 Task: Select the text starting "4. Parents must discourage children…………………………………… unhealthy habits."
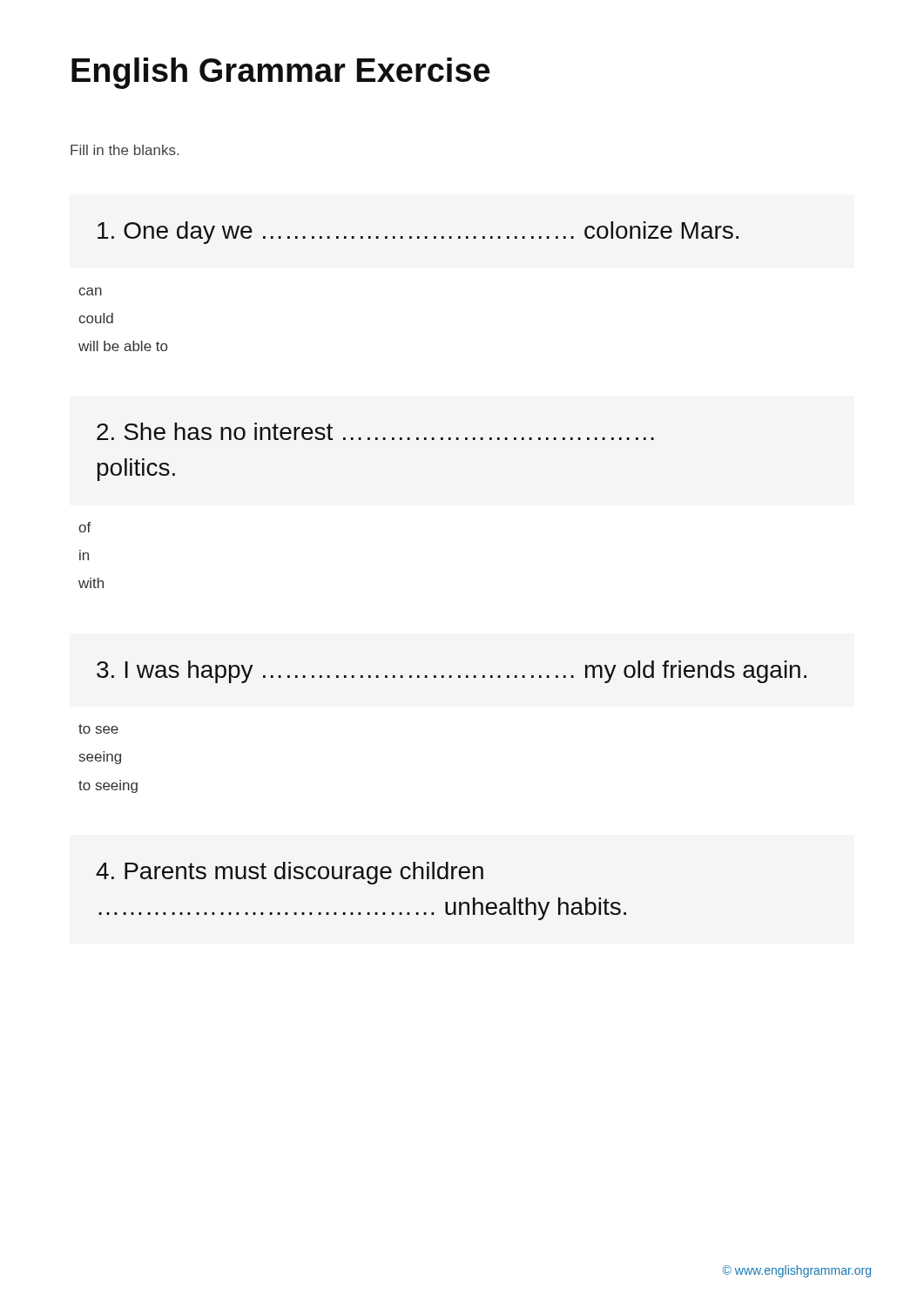click(x=362, y=889)
